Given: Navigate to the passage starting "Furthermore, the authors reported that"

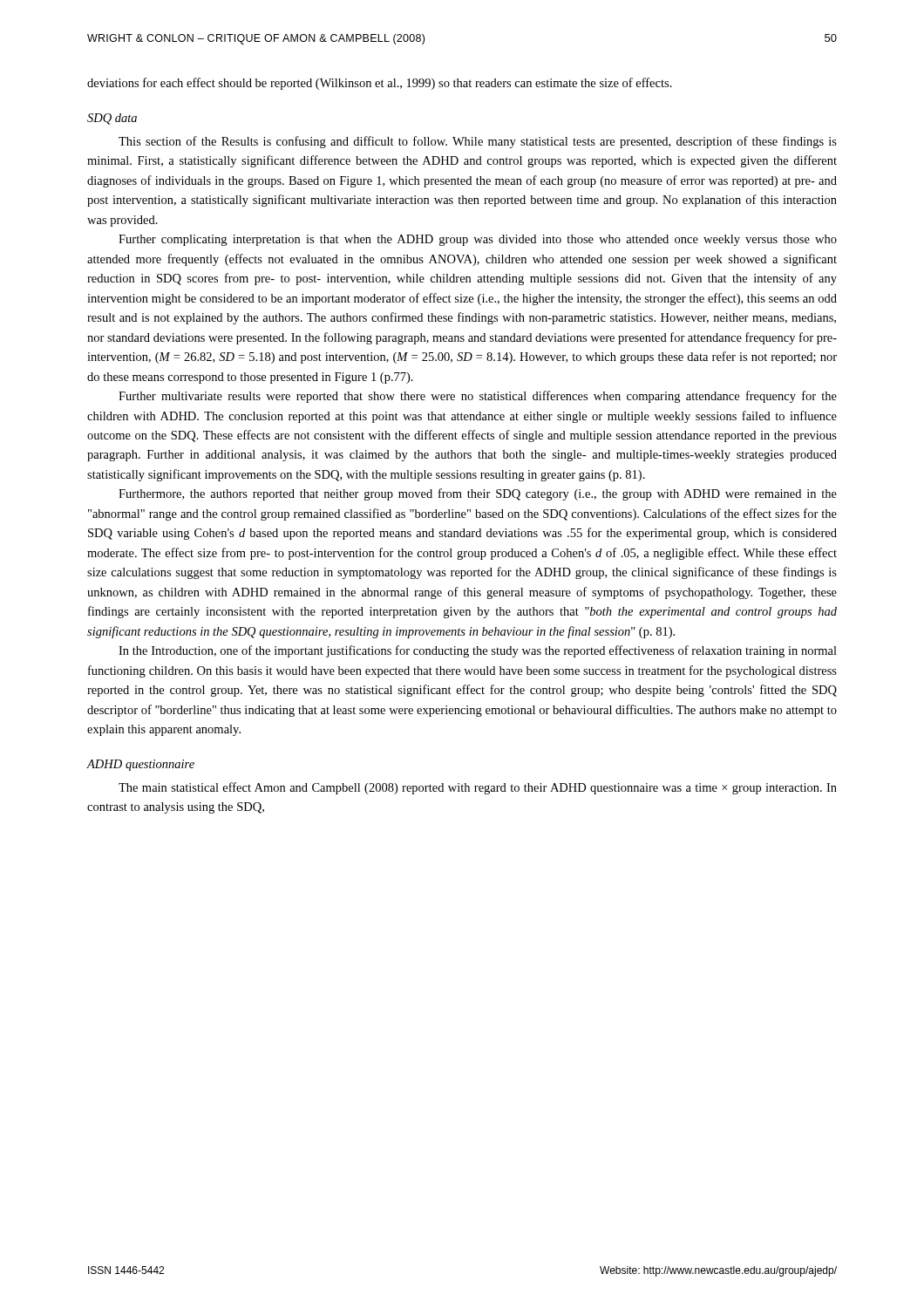Looking at the screenshot, I should pos(462,563).
